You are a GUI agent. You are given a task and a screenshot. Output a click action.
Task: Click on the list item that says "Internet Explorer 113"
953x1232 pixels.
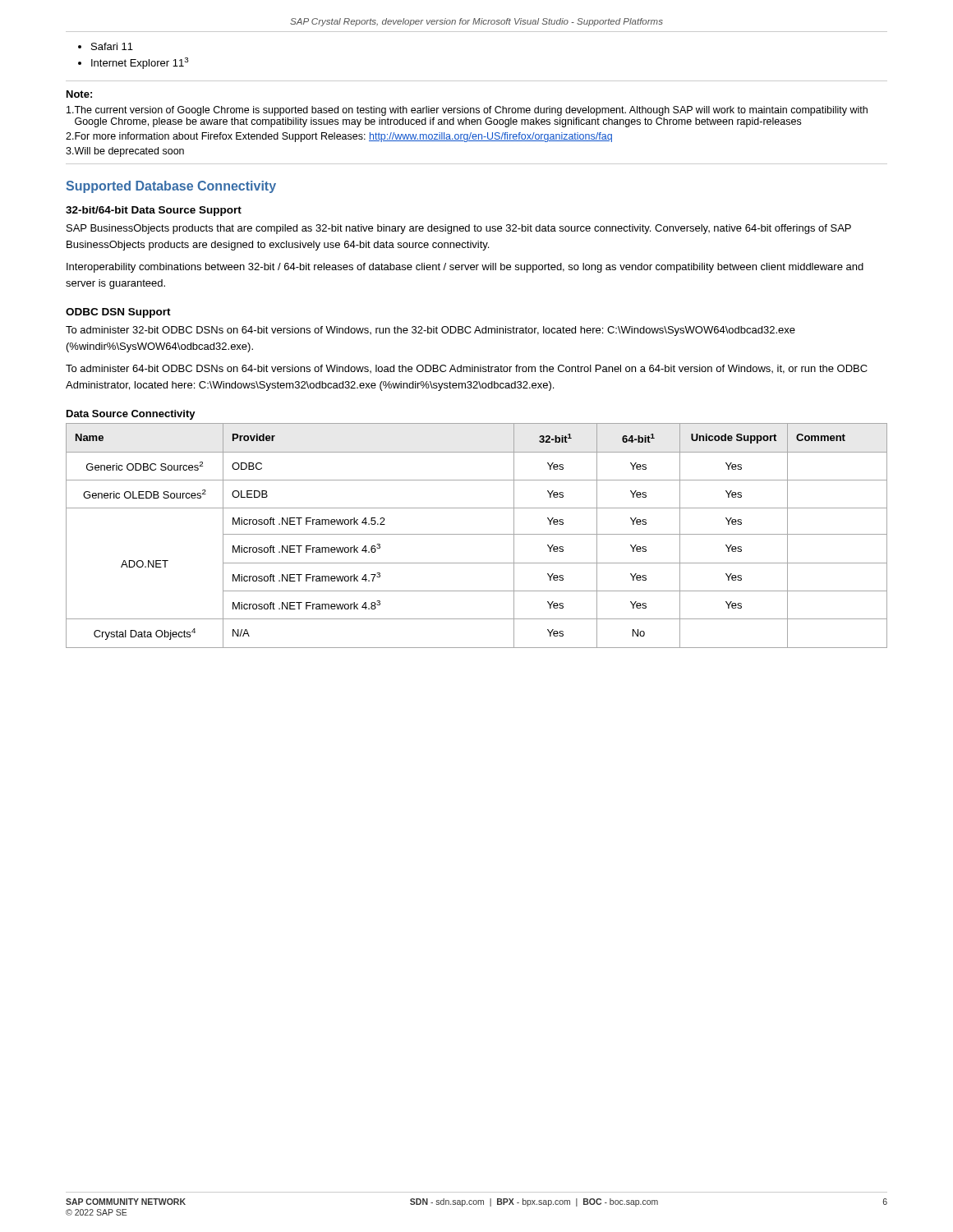pyautogui.click(x=140, y=62)
